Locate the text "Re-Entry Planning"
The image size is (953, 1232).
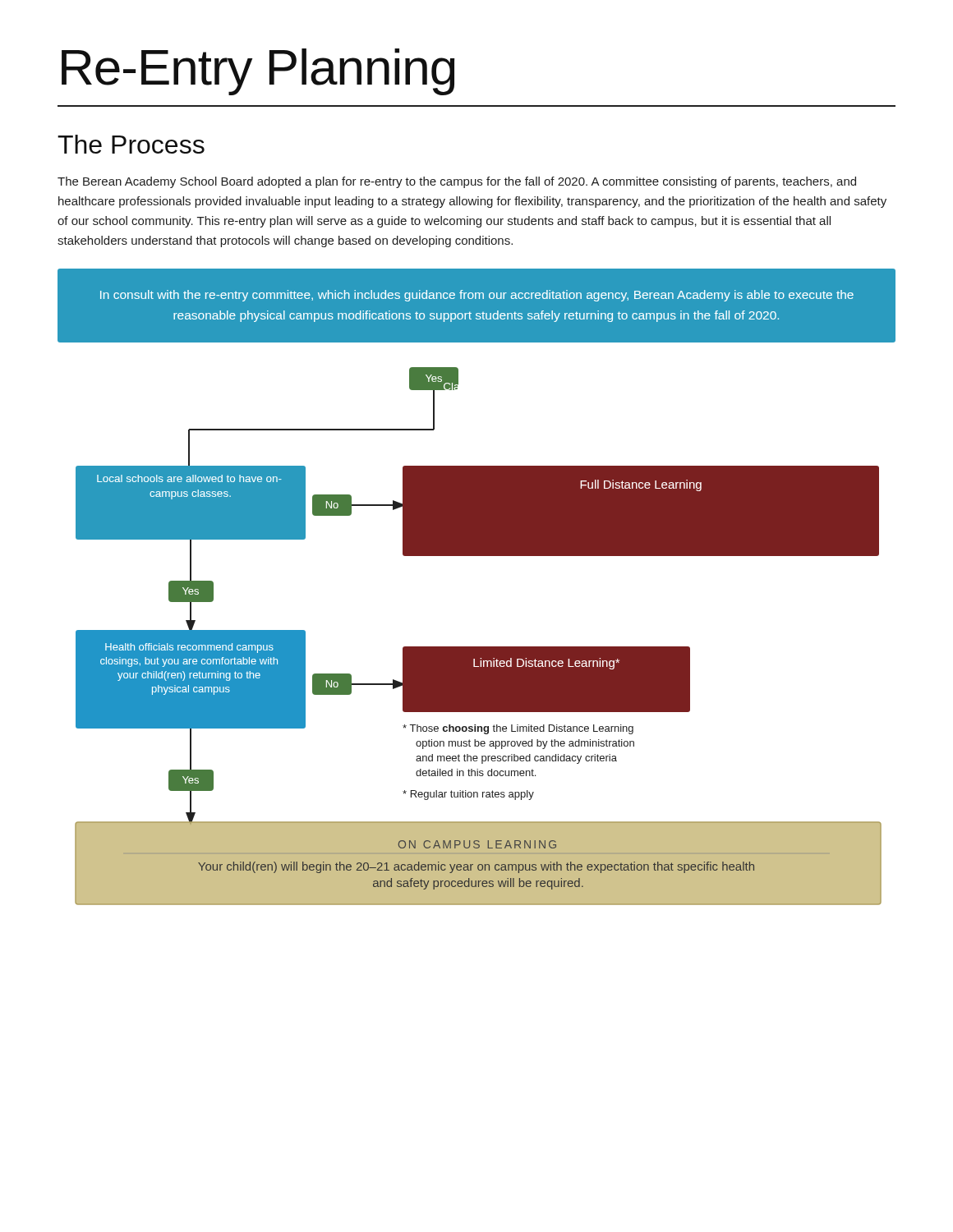tap(476, 73)
